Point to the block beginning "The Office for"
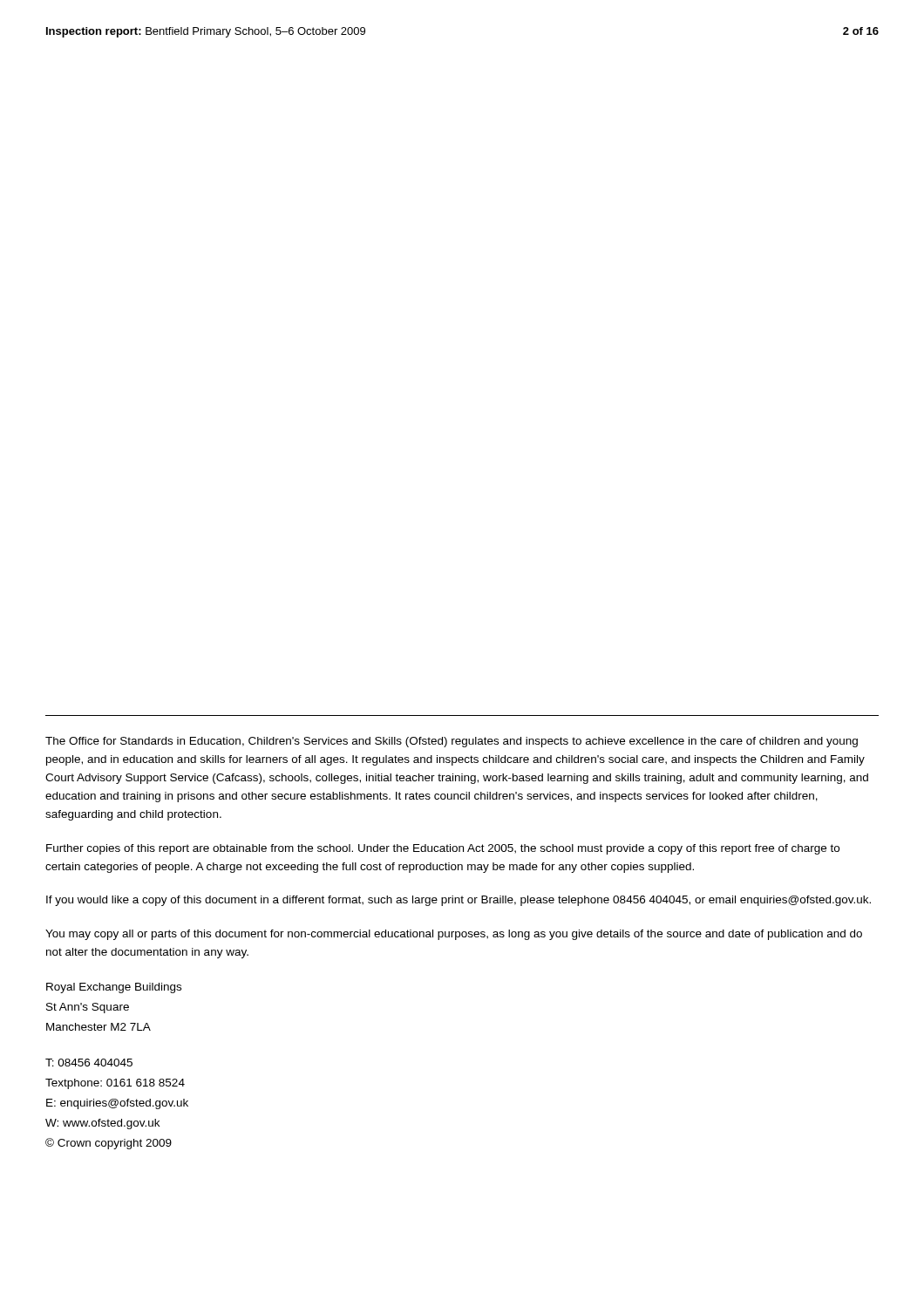924x1308 pixels. click(457, 777)
